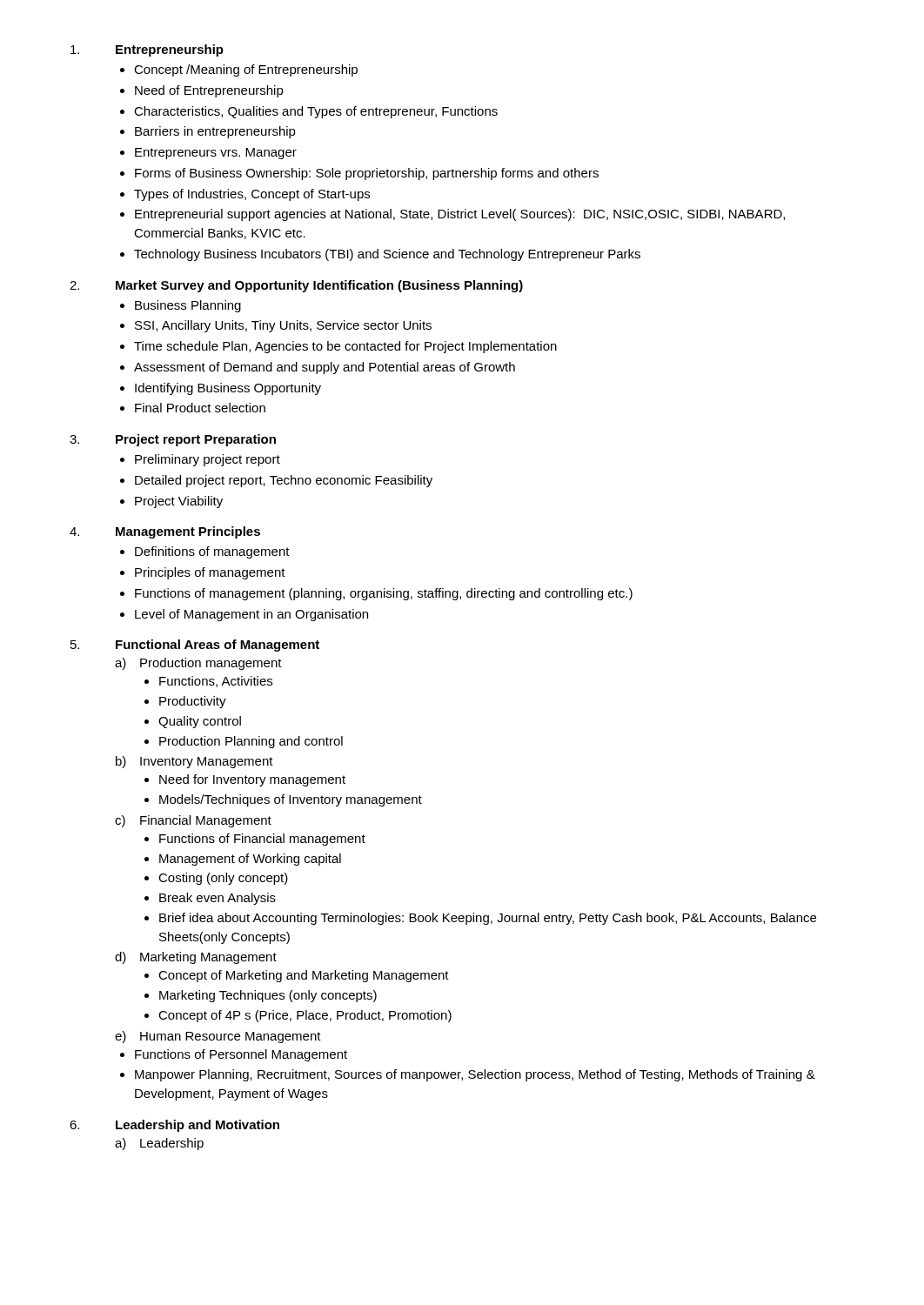Find the block starting "Management Principles"
The height and width of the screenshot is (1305, 924).
pos(188,531)
